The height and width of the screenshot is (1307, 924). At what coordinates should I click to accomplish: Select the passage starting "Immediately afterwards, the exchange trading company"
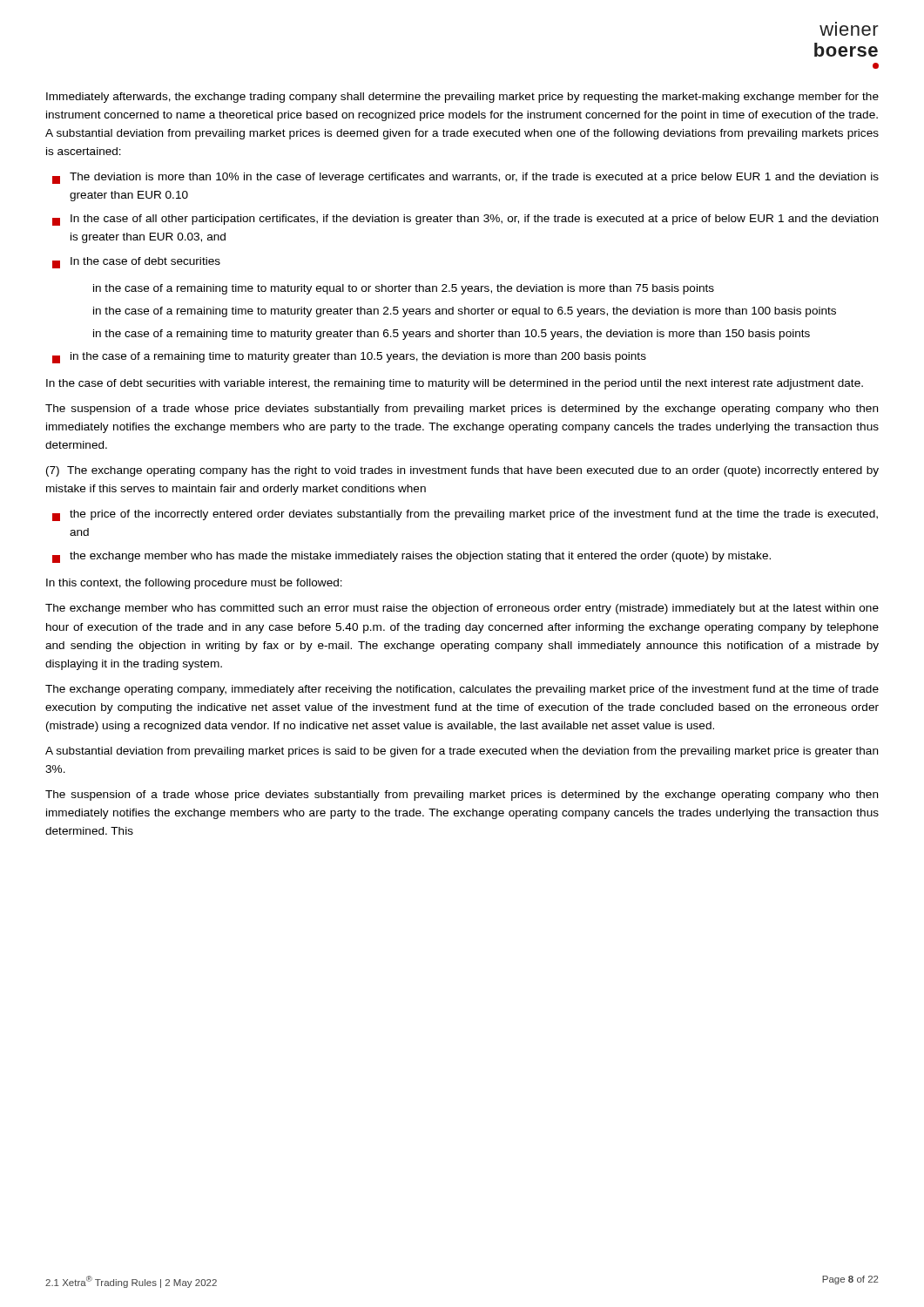[462, 124]
